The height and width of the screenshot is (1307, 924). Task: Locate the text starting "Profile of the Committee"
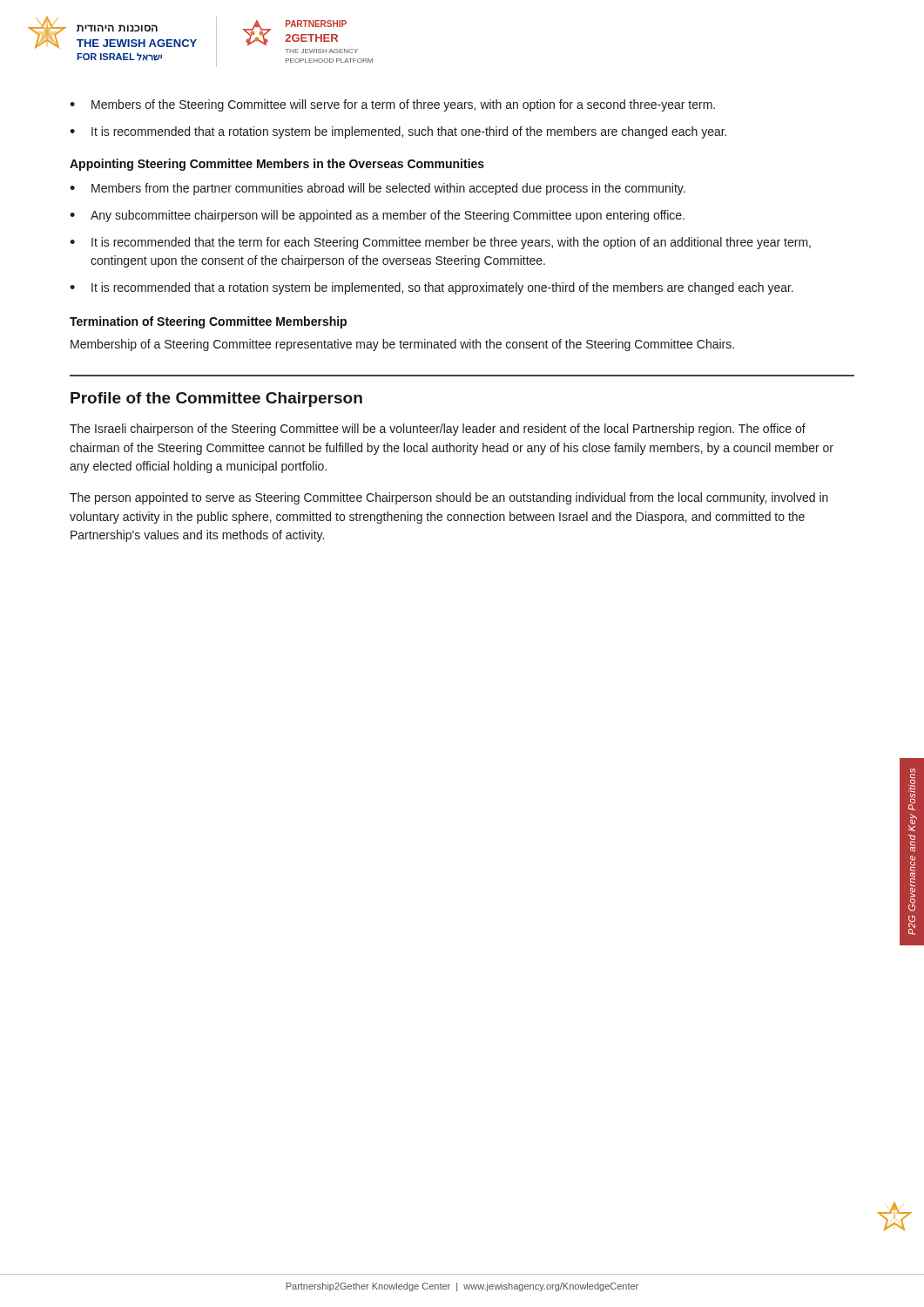[x=216, y=398]
